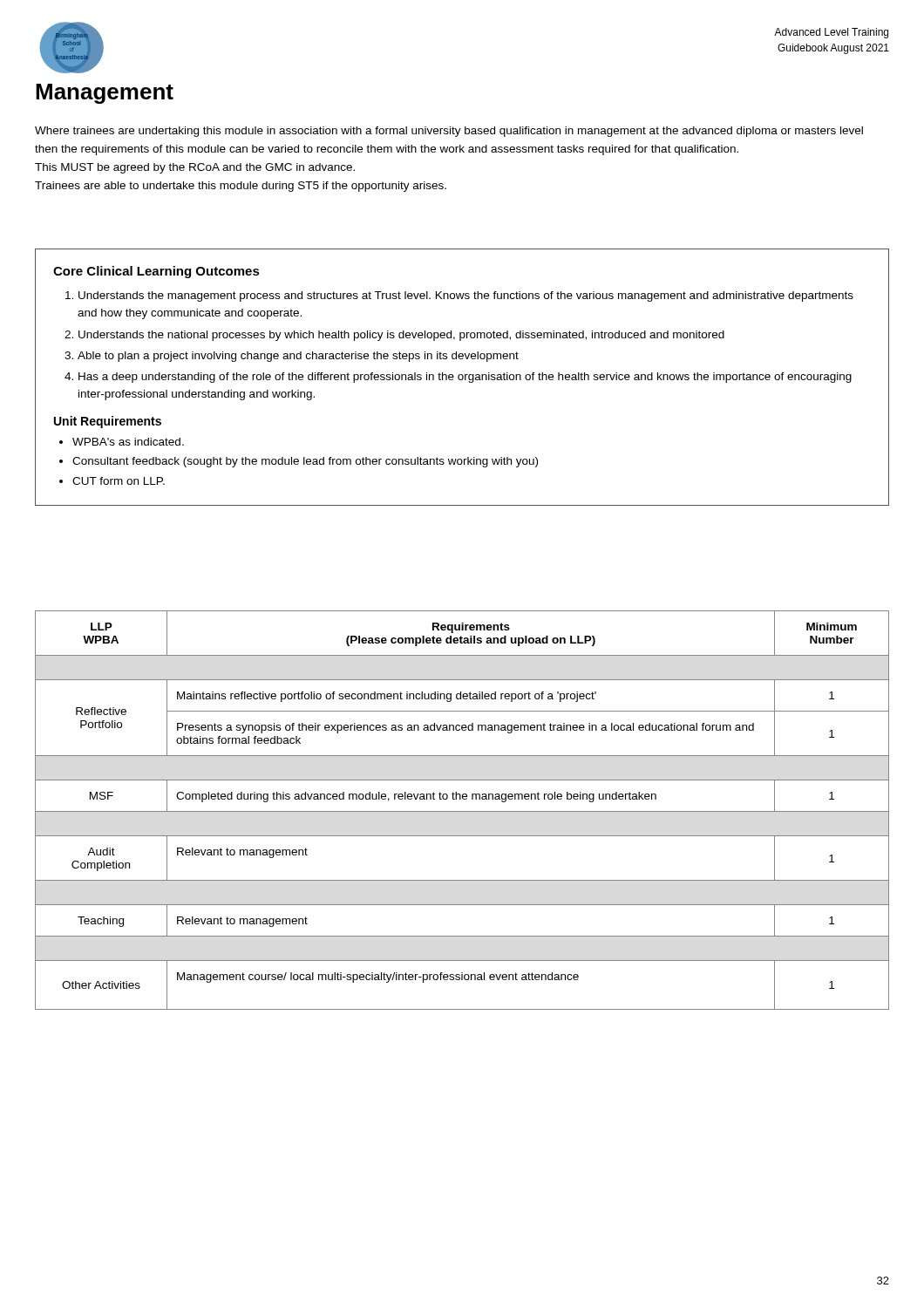Find "Core Clinical Learning Outcomes" on this page
Viewport: 924px width, 1308px height.
pos(156,271)
